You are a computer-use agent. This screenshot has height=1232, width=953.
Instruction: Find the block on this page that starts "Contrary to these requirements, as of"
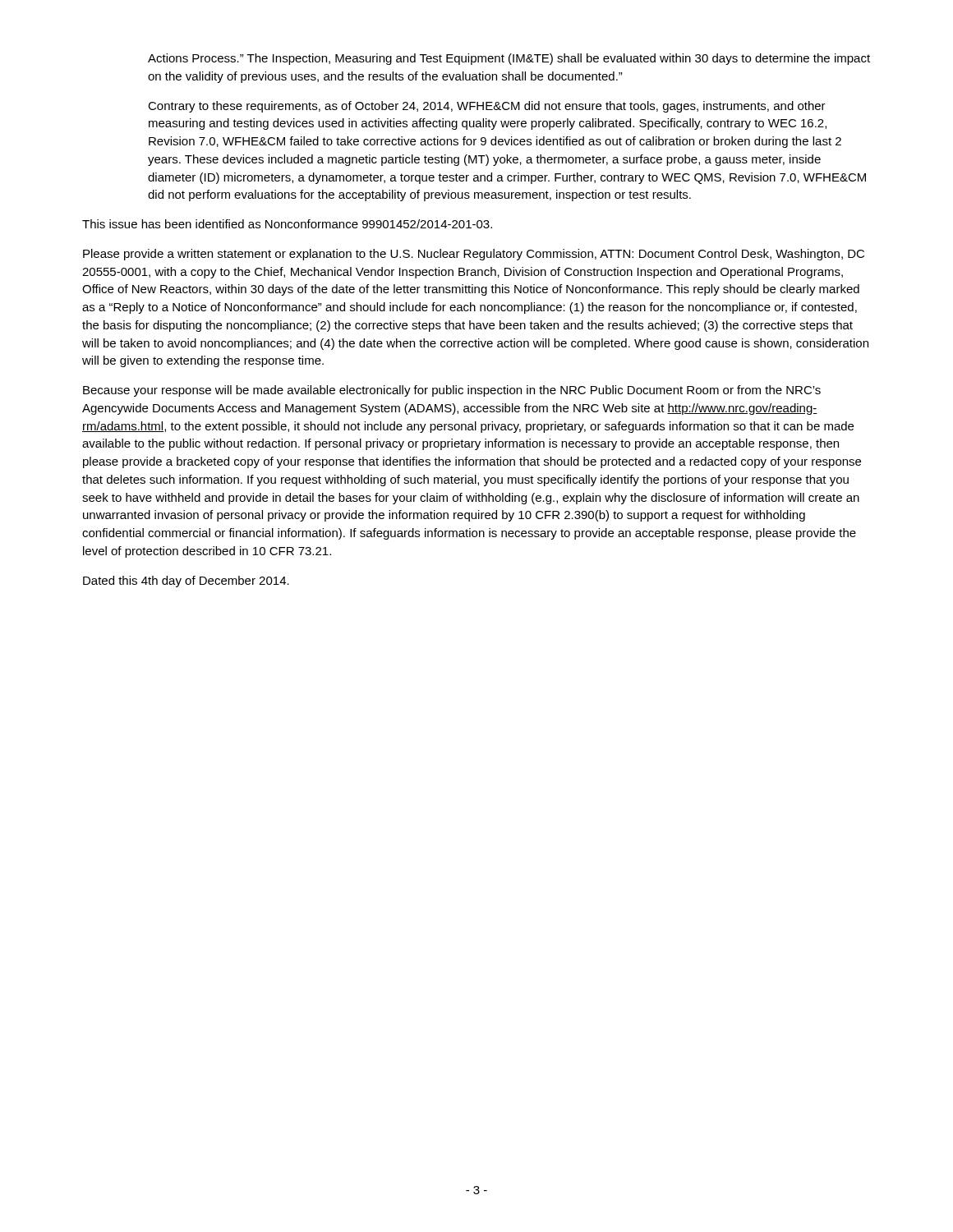pos(507,150)
